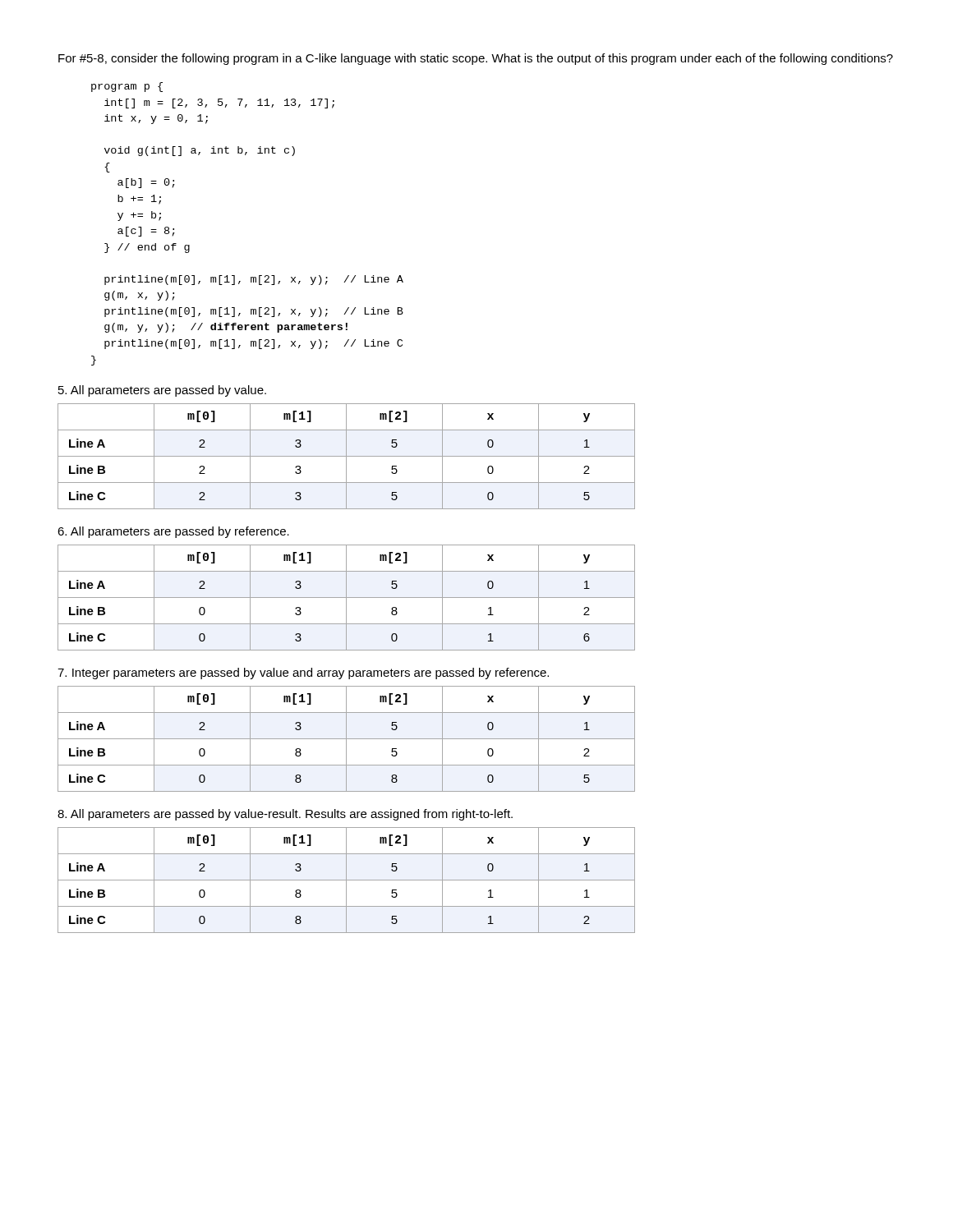Navigate to the element starting "6. All parameters are passed by reference."
The height and width of the screenshot is (1232, 953).
174,531
